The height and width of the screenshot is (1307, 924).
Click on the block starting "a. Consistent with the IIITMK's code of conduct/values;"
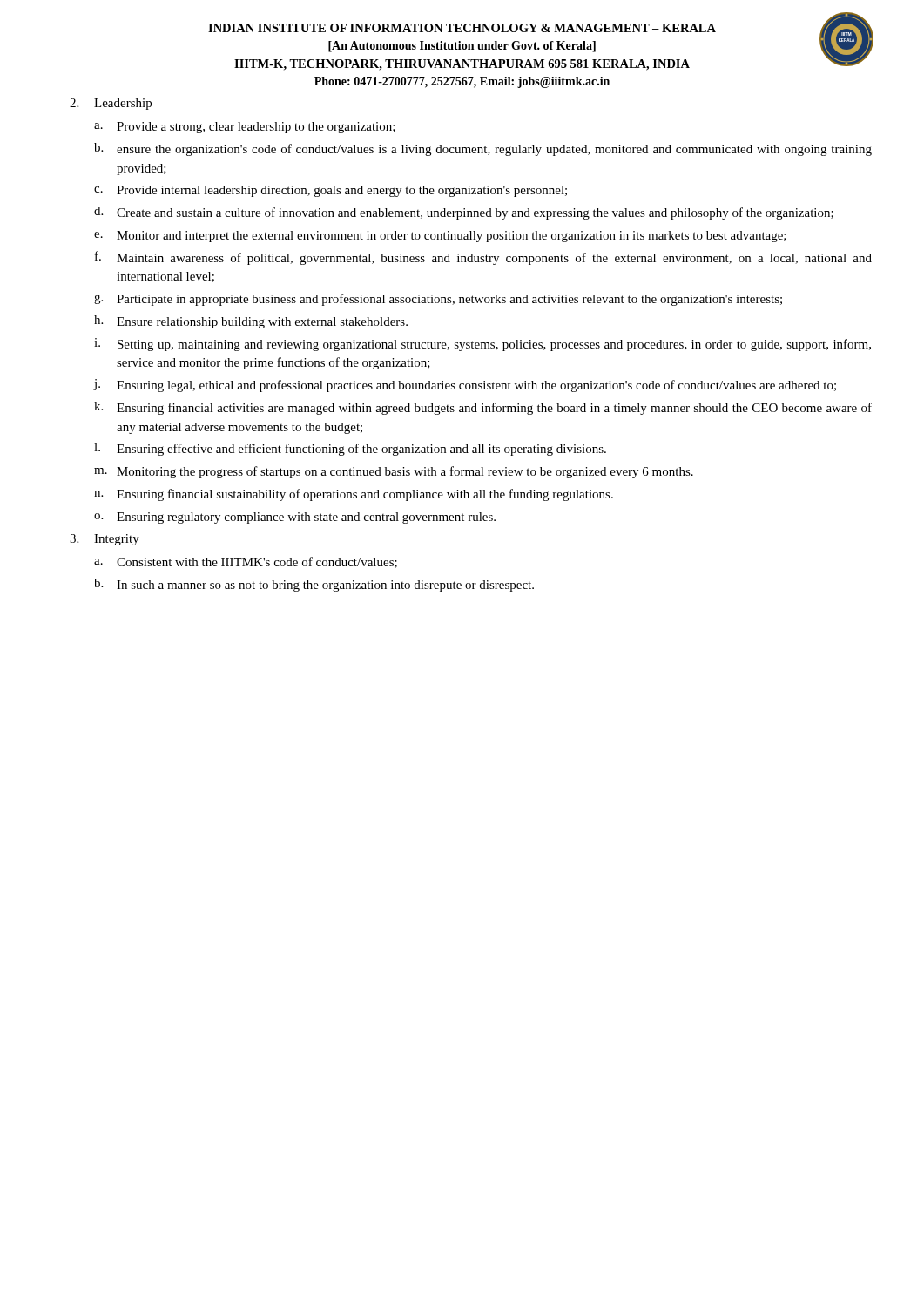[246, 563]
